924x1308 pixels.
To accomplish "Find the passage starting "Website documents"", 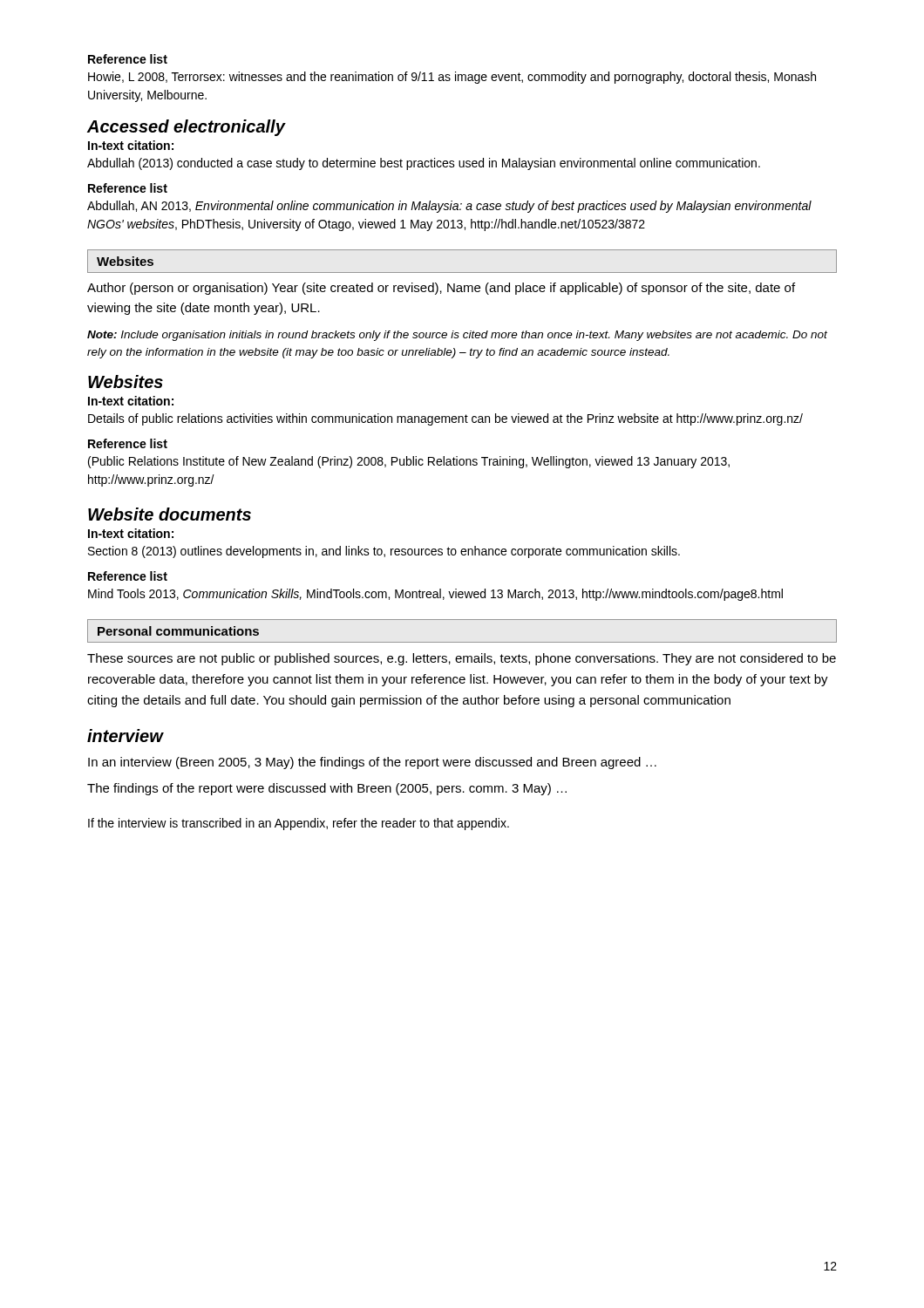I will (x=169, y=514).
